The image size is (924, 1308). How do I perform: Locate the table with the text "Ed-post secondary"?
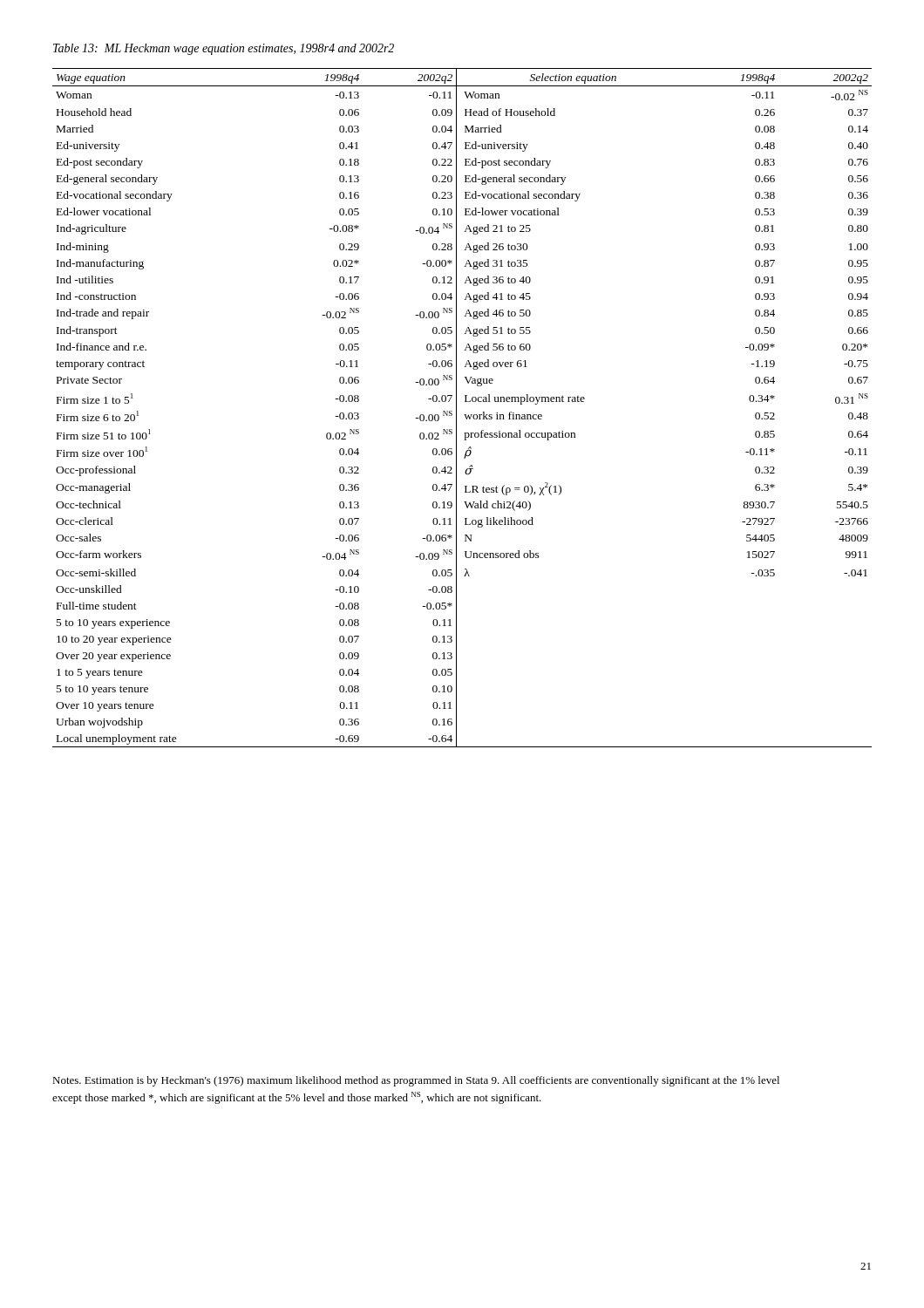tap(462, 408)
